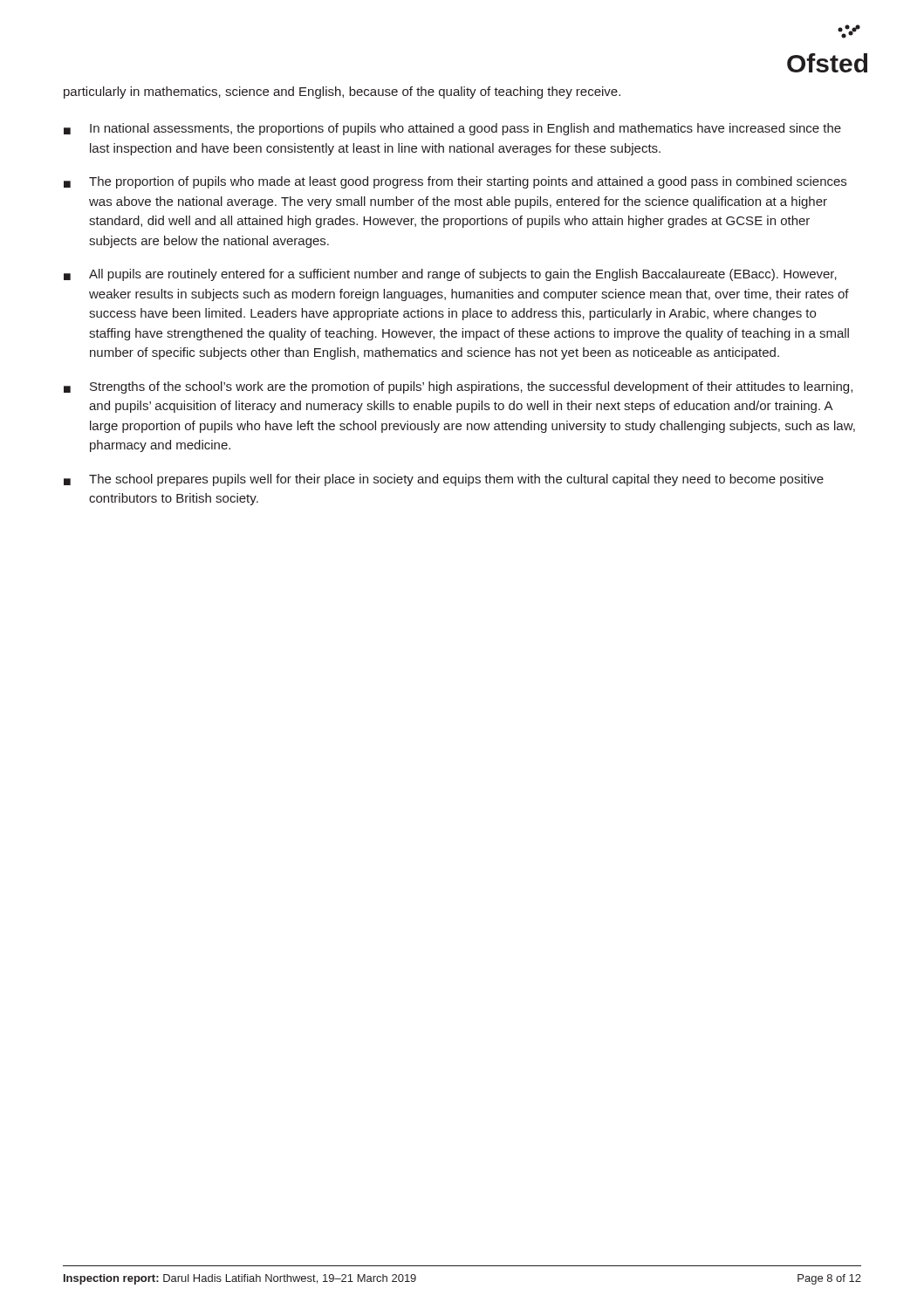924x1309 pixels.
Task: Locate the logo
Action: click(x=834, y=56)
